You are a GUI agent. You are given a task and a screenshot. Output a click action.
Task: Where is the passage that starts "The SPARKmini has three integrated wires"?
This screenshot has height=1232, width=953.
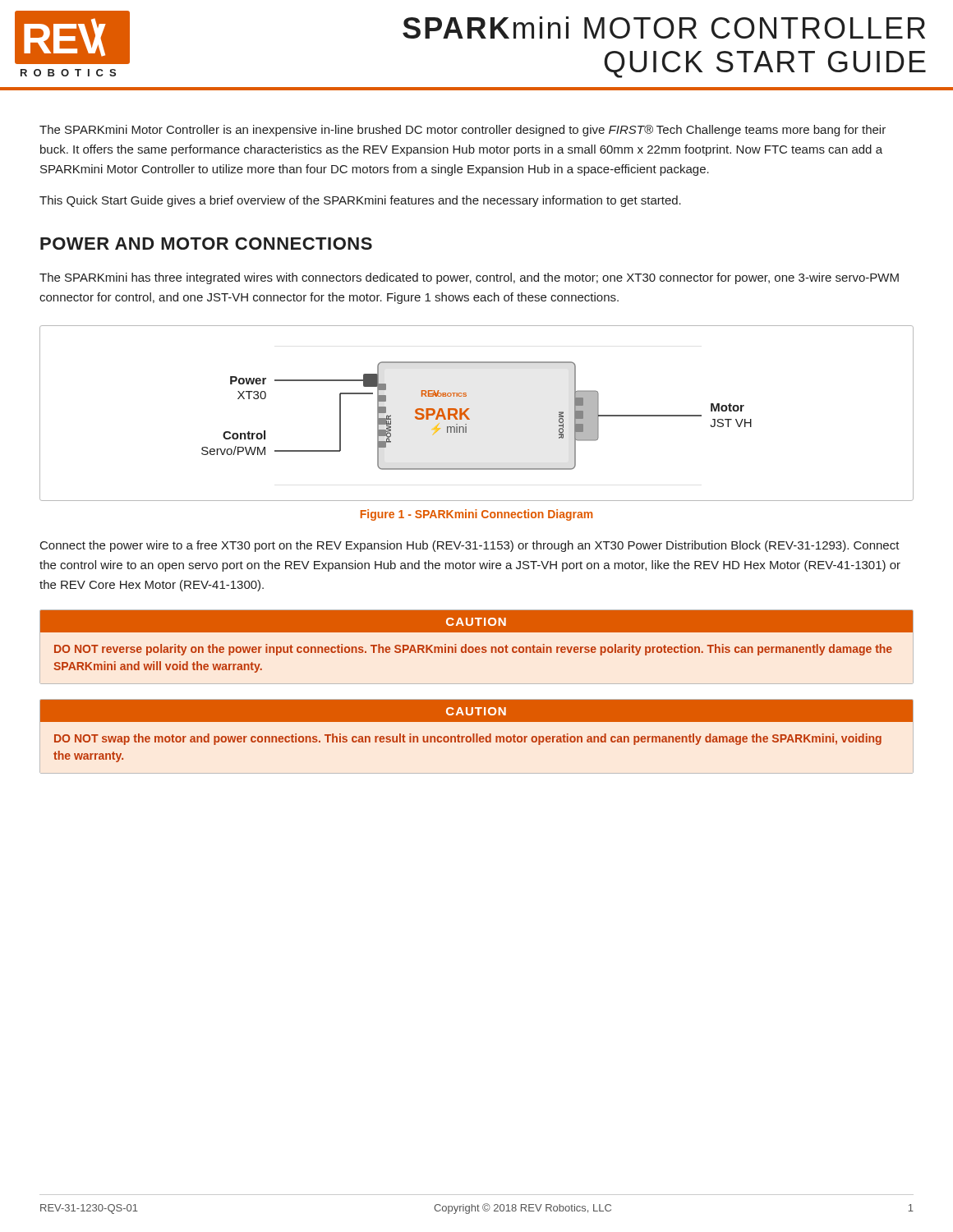pyautogui.click(x=469, y=287)
